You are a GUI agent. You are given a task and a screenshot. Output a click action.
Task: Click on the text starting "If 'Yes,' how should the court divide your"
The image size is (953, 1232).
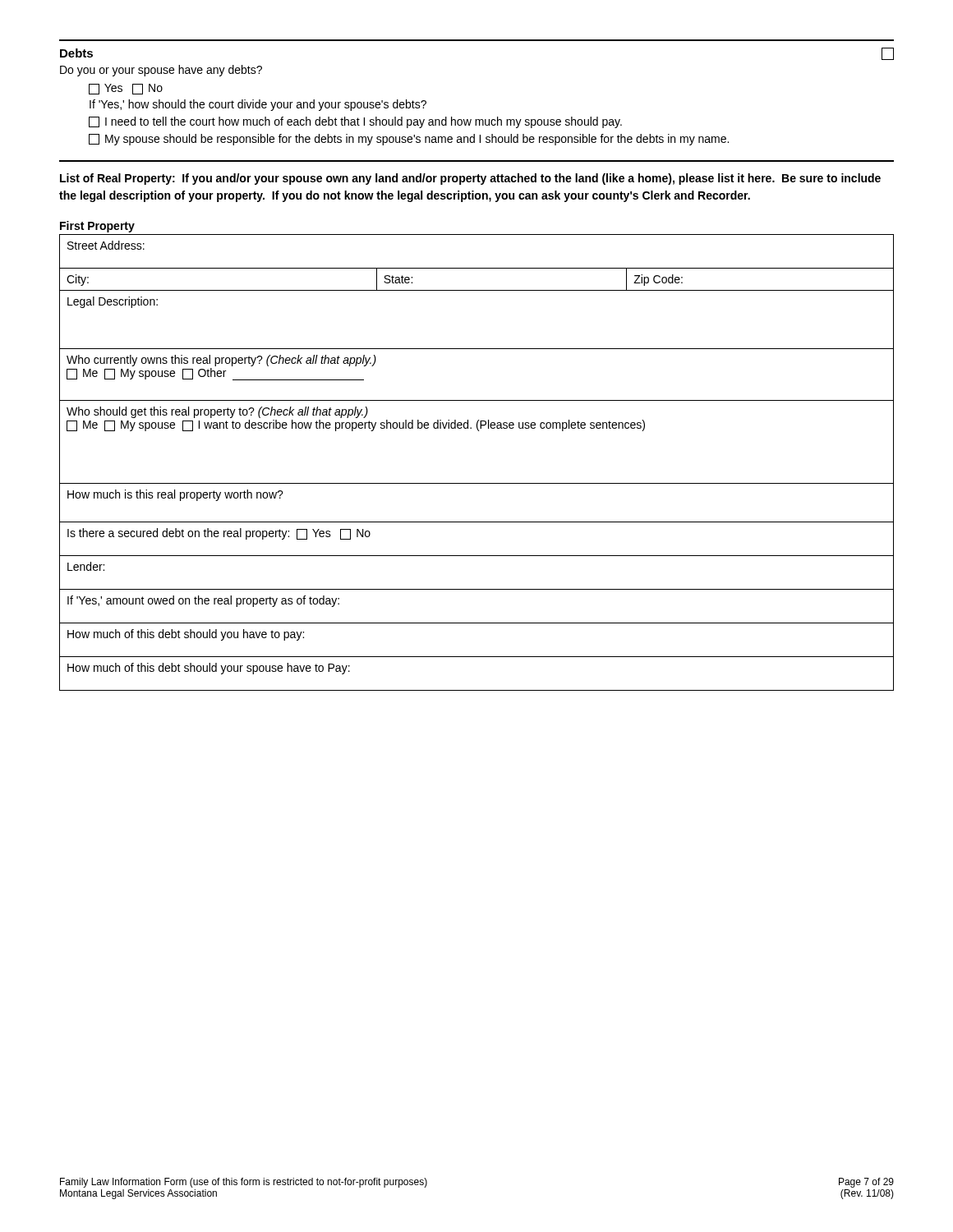(x=258, y=104)
